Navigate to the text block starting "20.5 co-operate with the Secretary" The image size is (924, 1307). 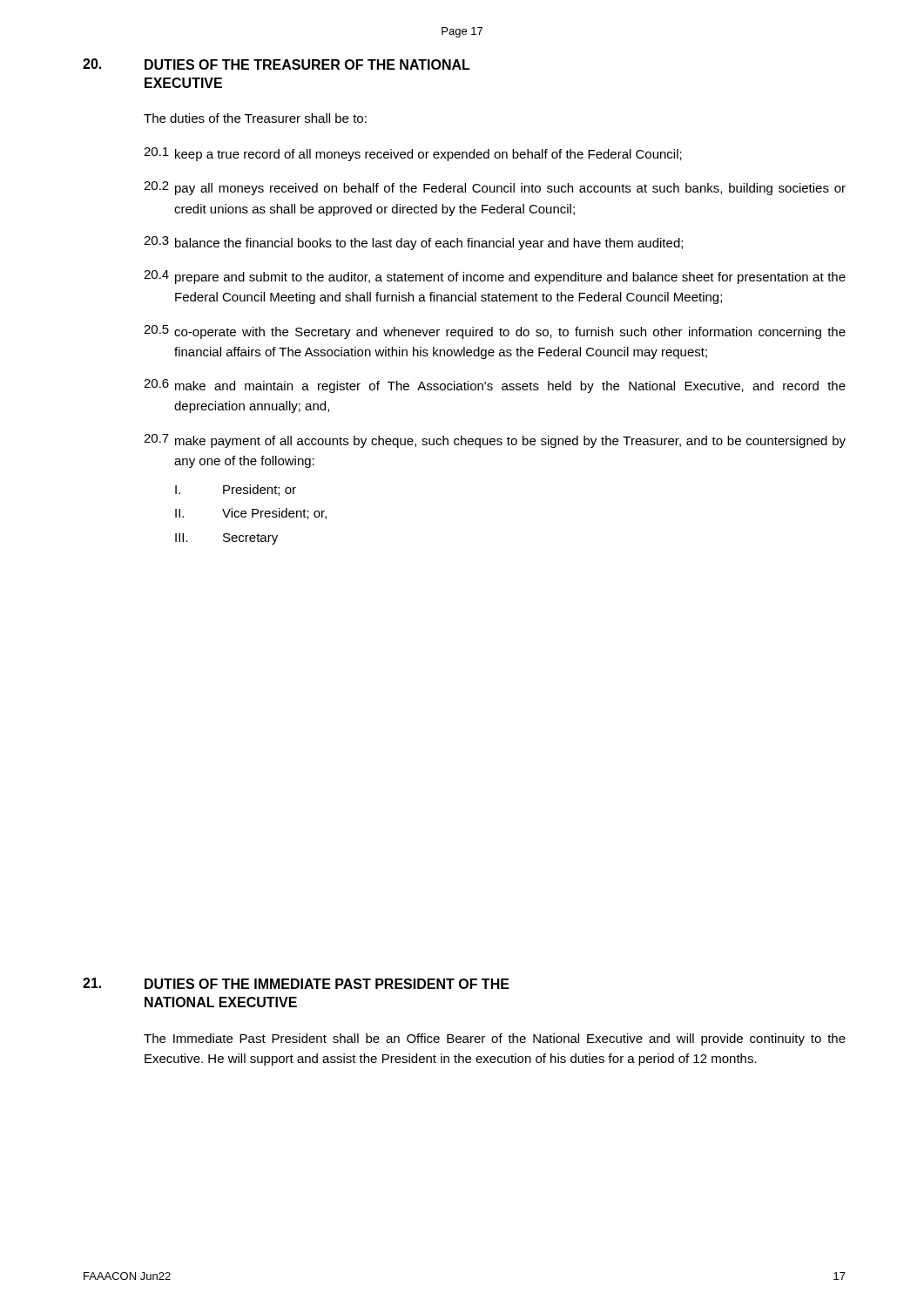coord(464,341)
